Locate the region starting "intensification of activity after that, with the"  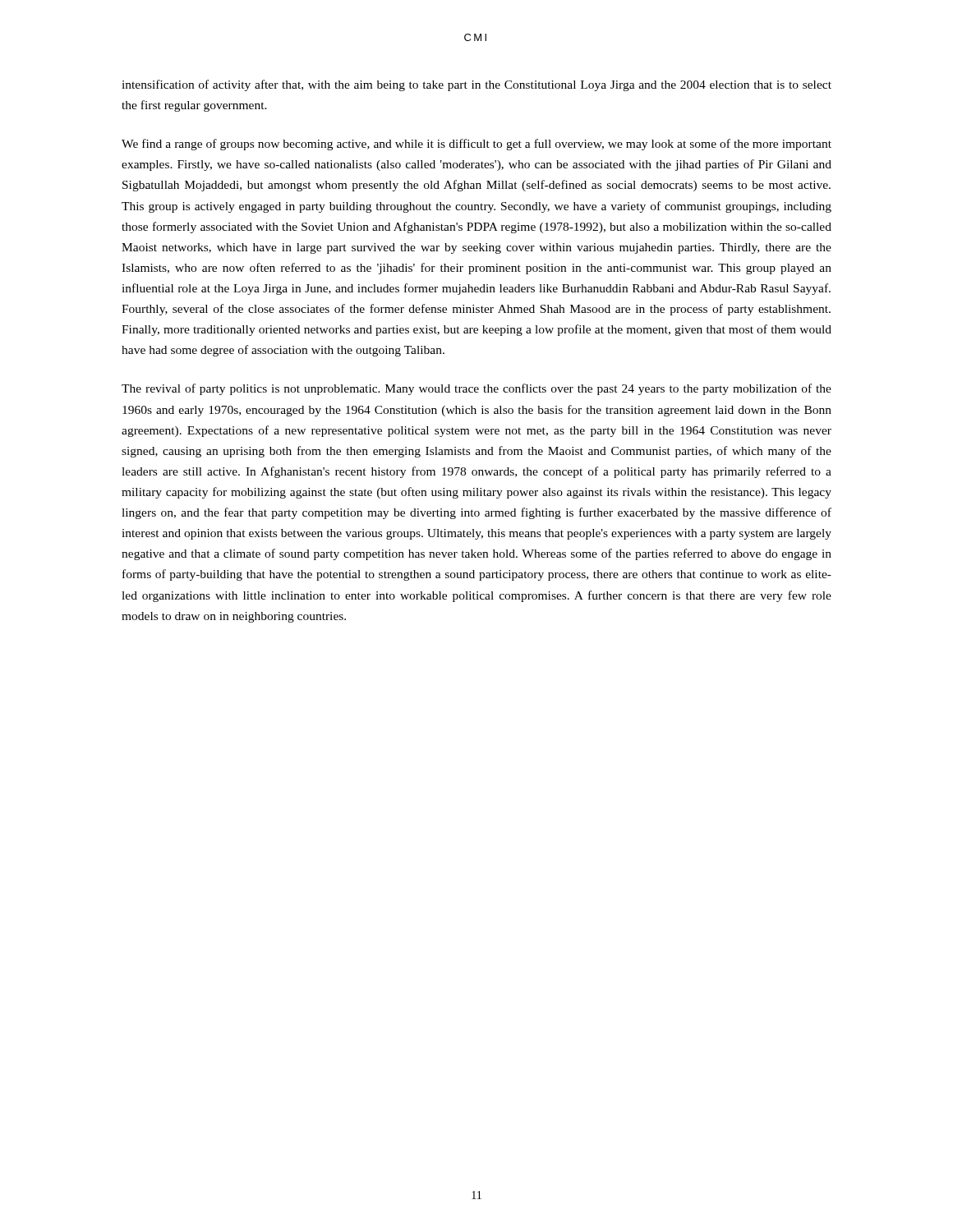[x=476, y=94]
